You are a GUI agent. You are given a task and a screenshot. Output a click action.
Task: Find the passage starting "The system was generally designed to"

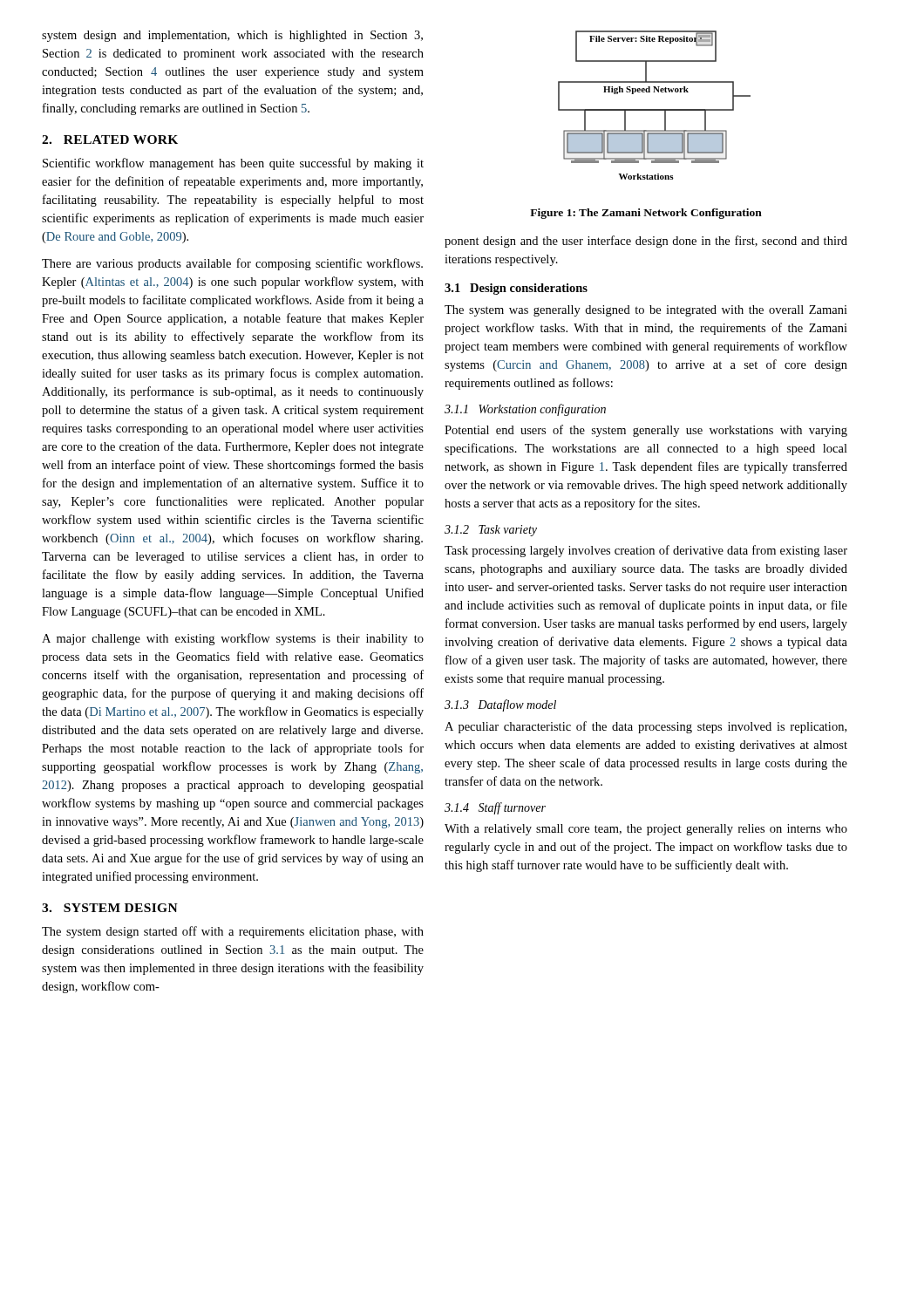pos(646,346)
